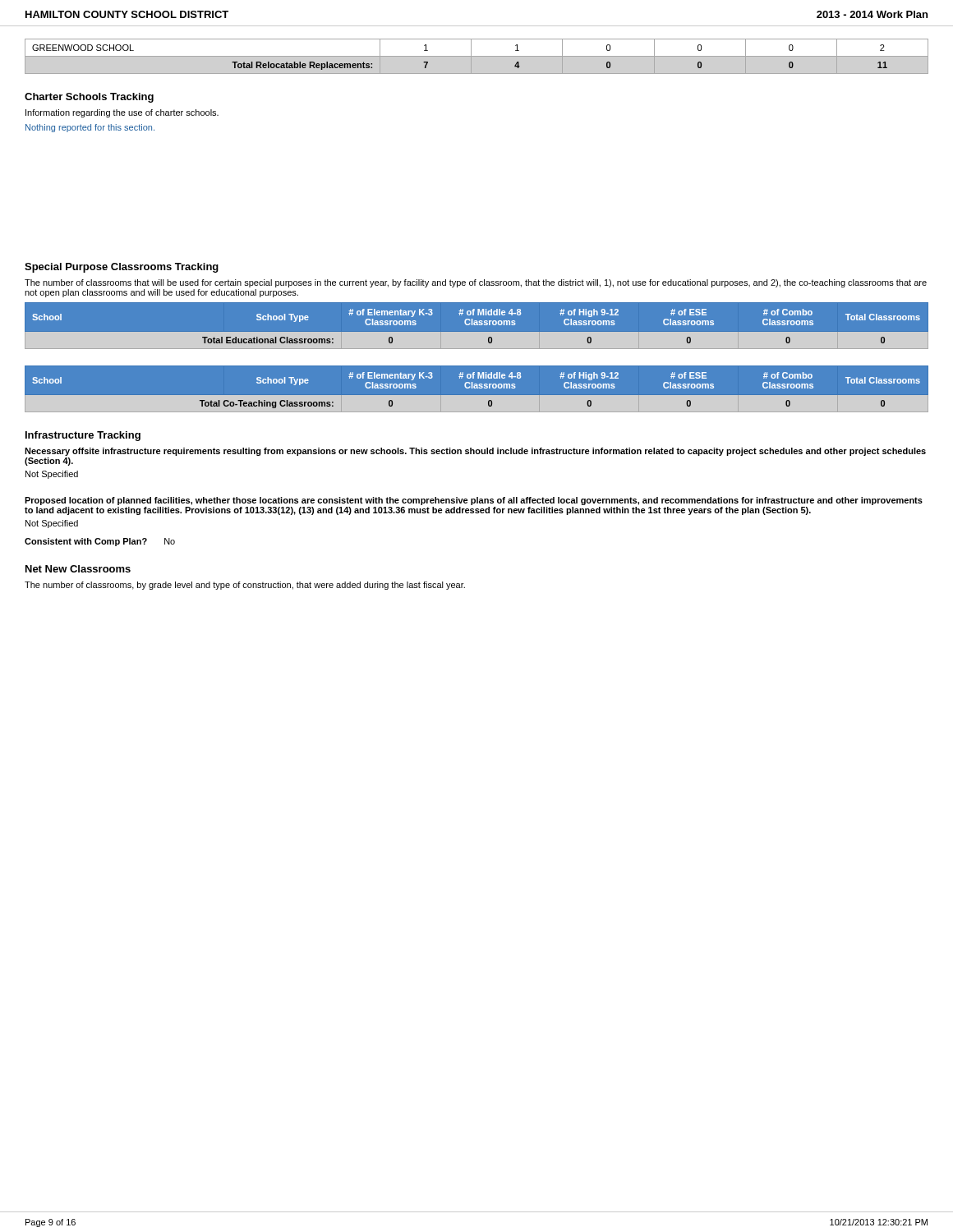Image resolution: width=953 pixels, height=1232 pixels.
Task: Locate the text starting "Net New Classrooms"
Action: [78, 569]
